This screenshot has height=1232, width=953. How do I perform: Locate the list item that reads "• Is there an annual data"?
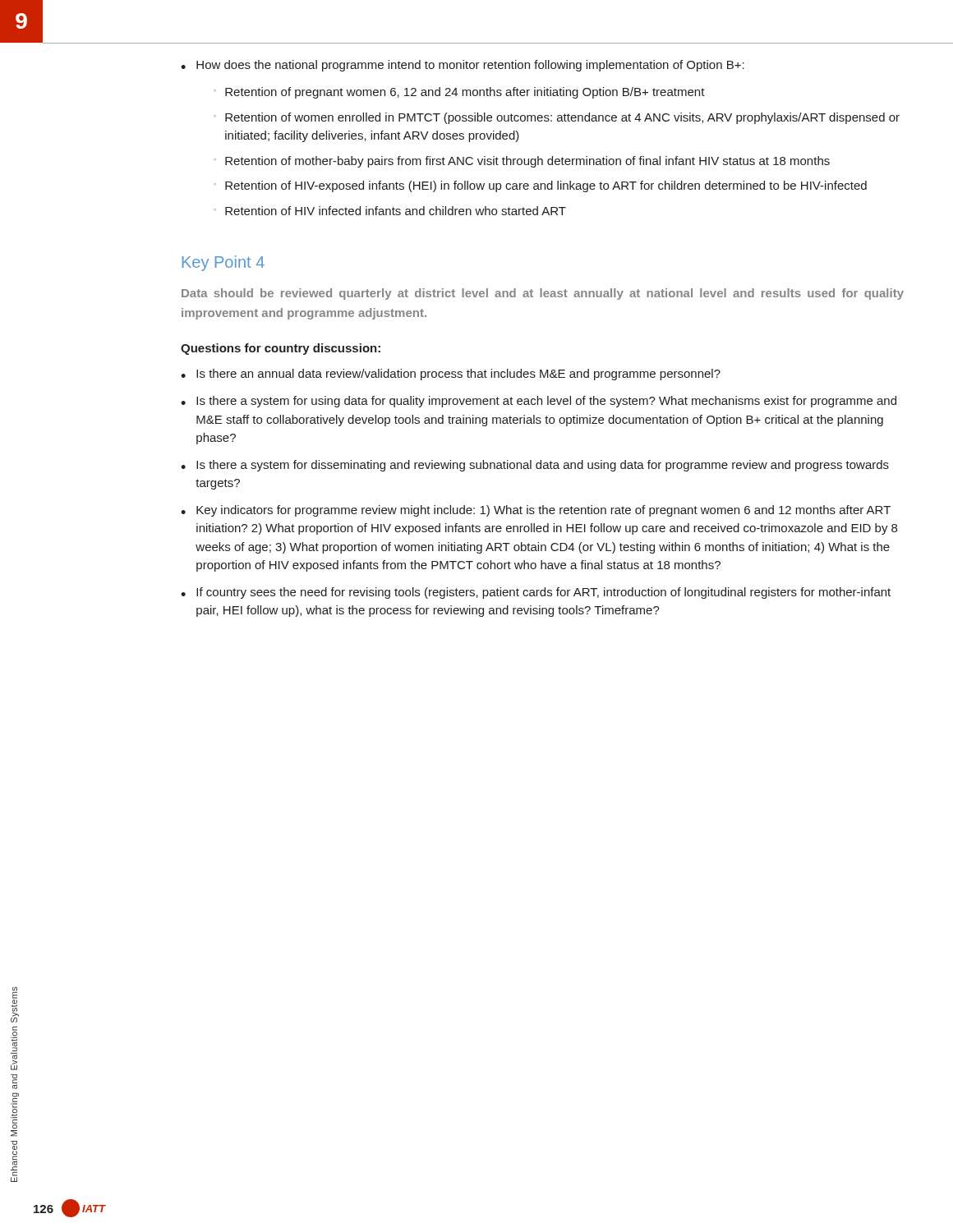point(451,374)
